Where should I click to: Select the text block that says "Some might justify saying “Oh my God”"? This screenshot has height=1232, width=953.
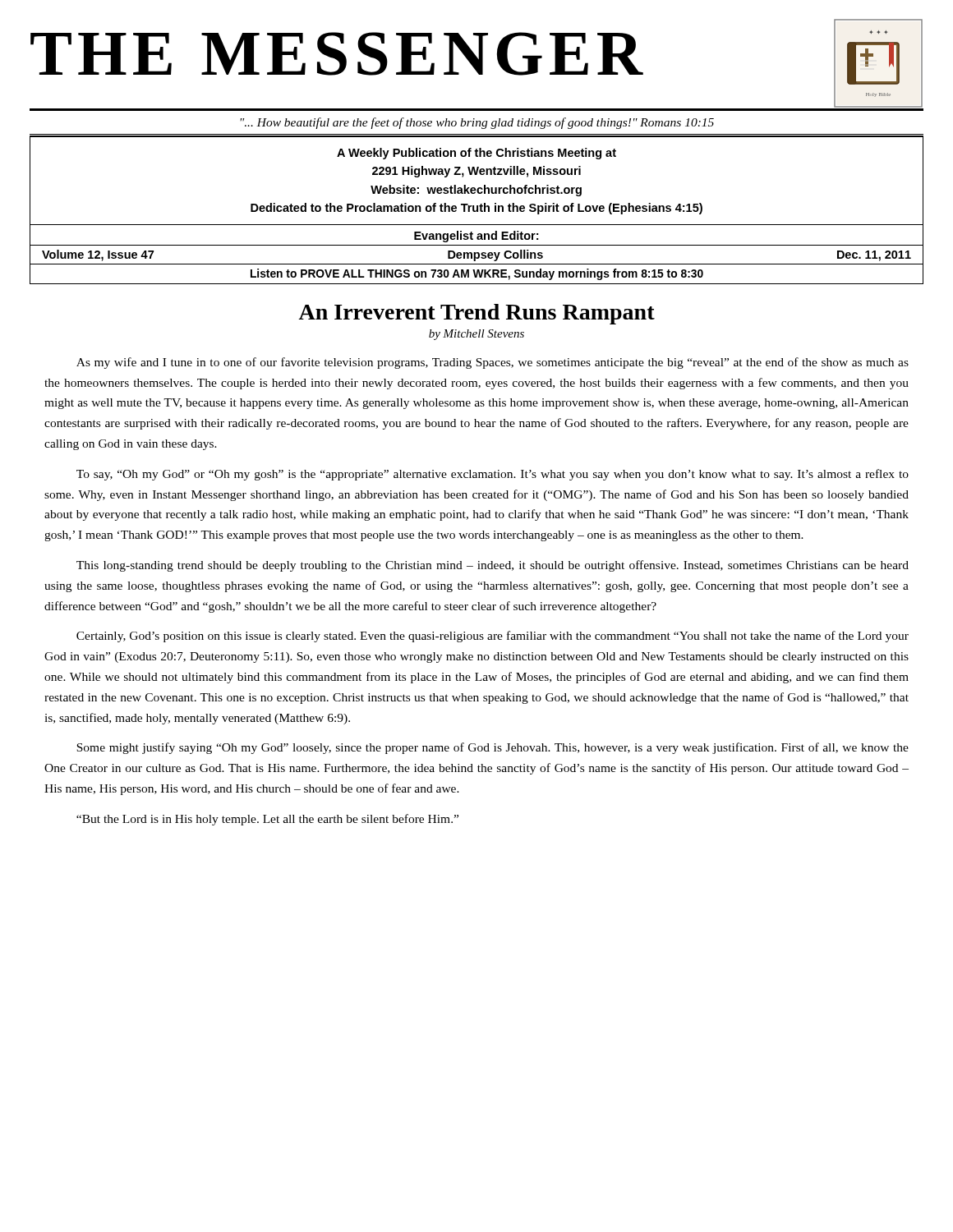pyautogui.click(x=476, y=768)
